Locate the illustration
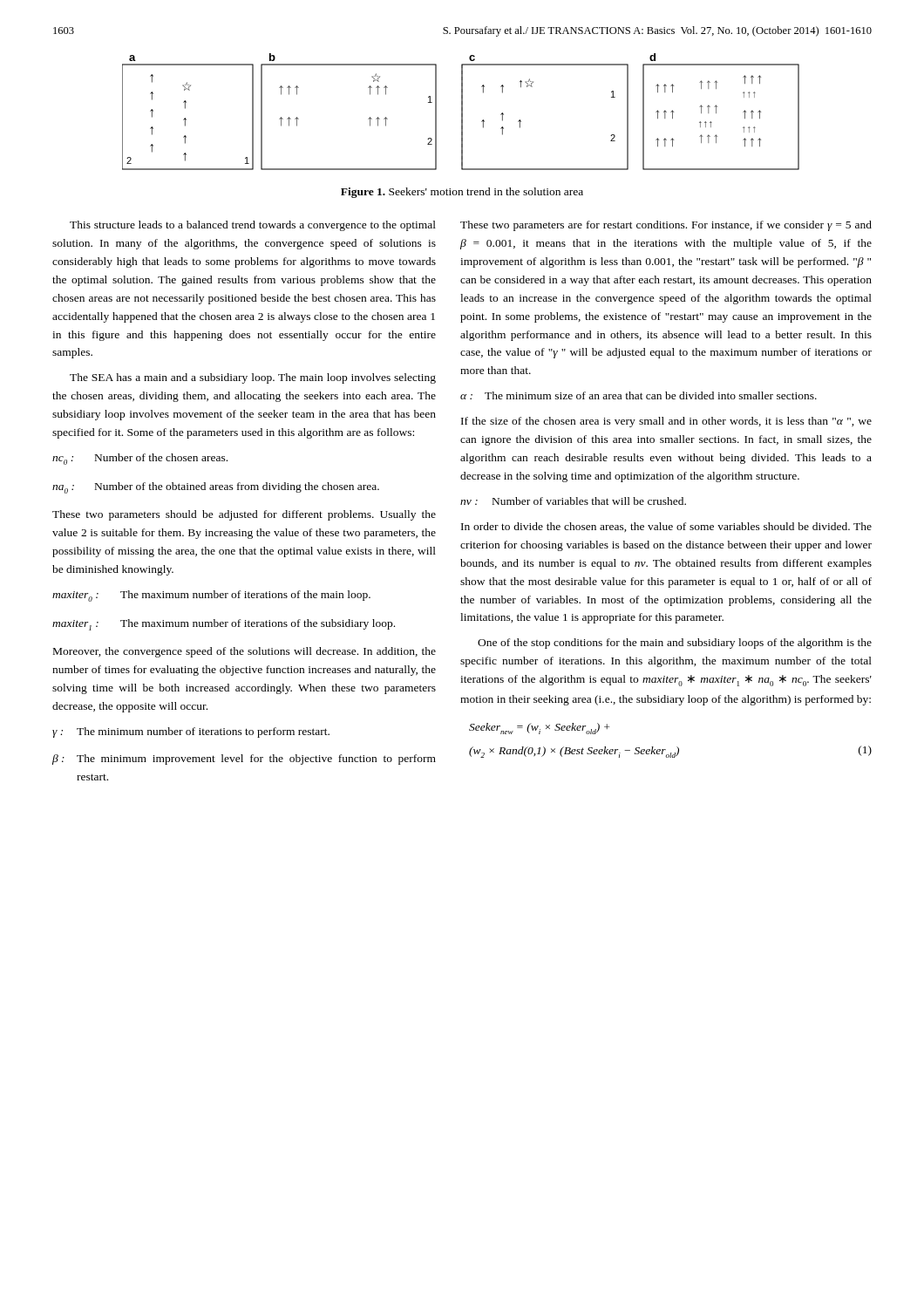 tap(462, 116)
